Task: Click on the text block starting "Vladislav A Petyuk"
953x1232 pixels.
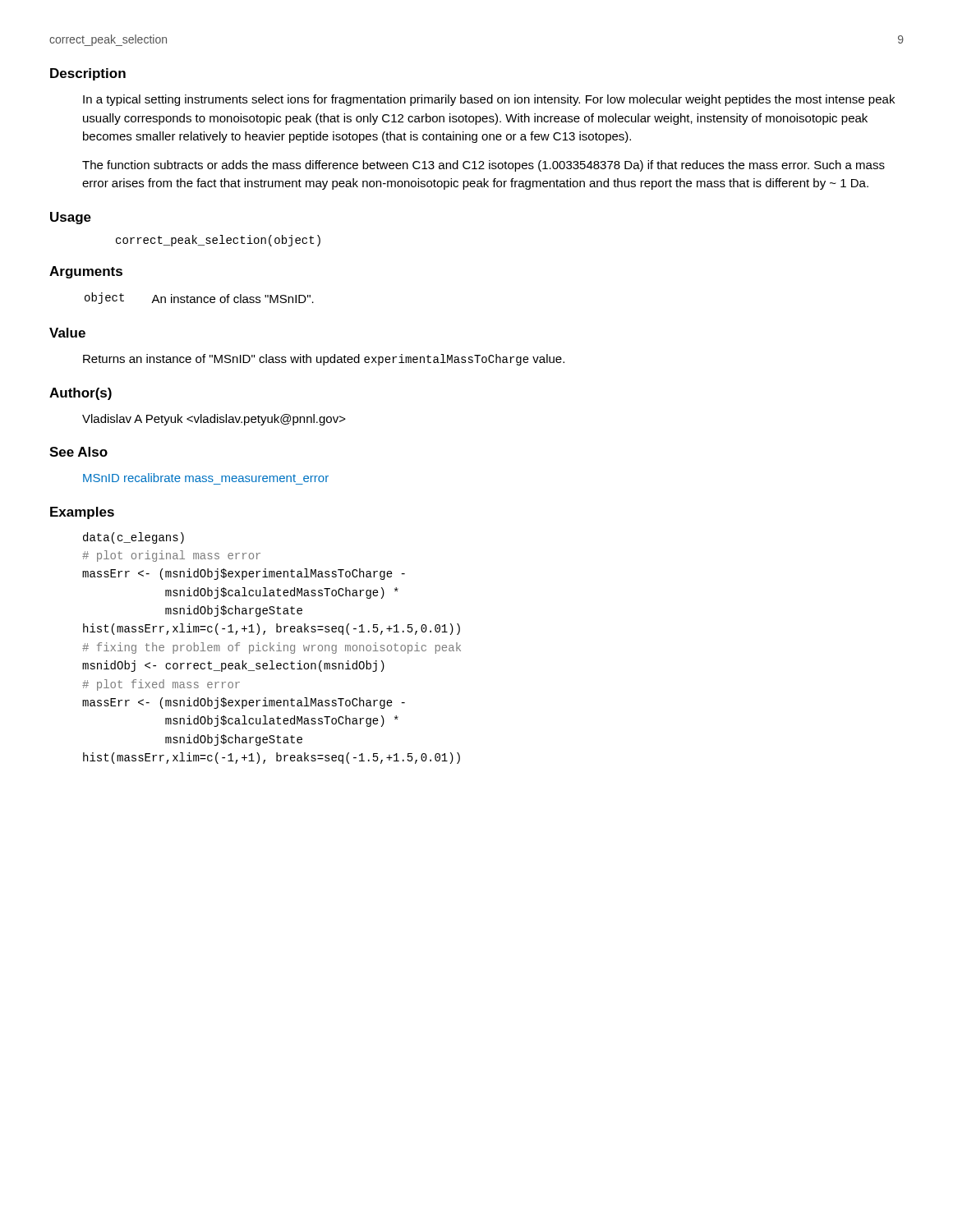Action: tap(214, 418)
